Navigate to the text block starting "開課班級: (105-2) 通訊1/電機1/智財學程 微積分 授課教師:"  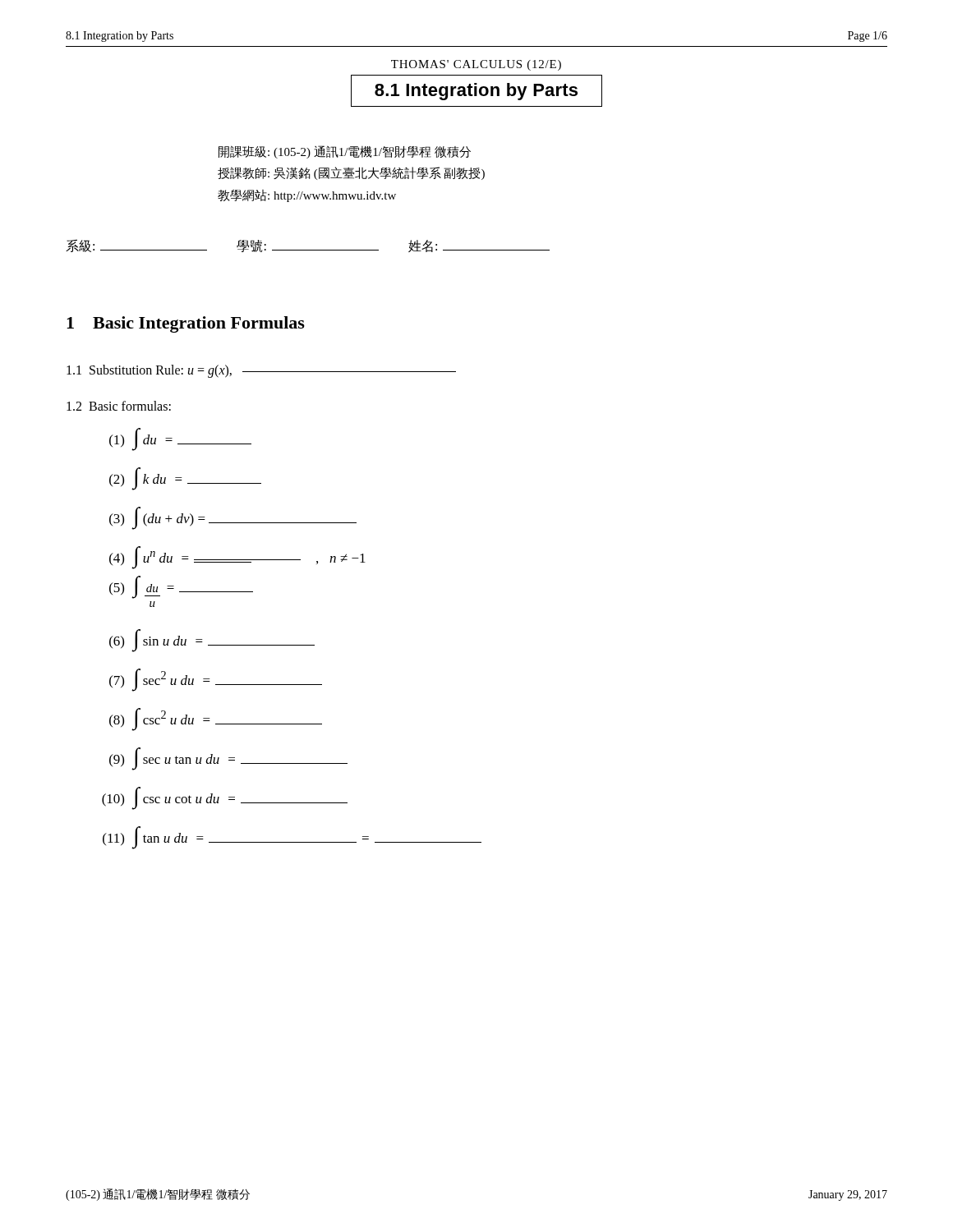(351, 174)
